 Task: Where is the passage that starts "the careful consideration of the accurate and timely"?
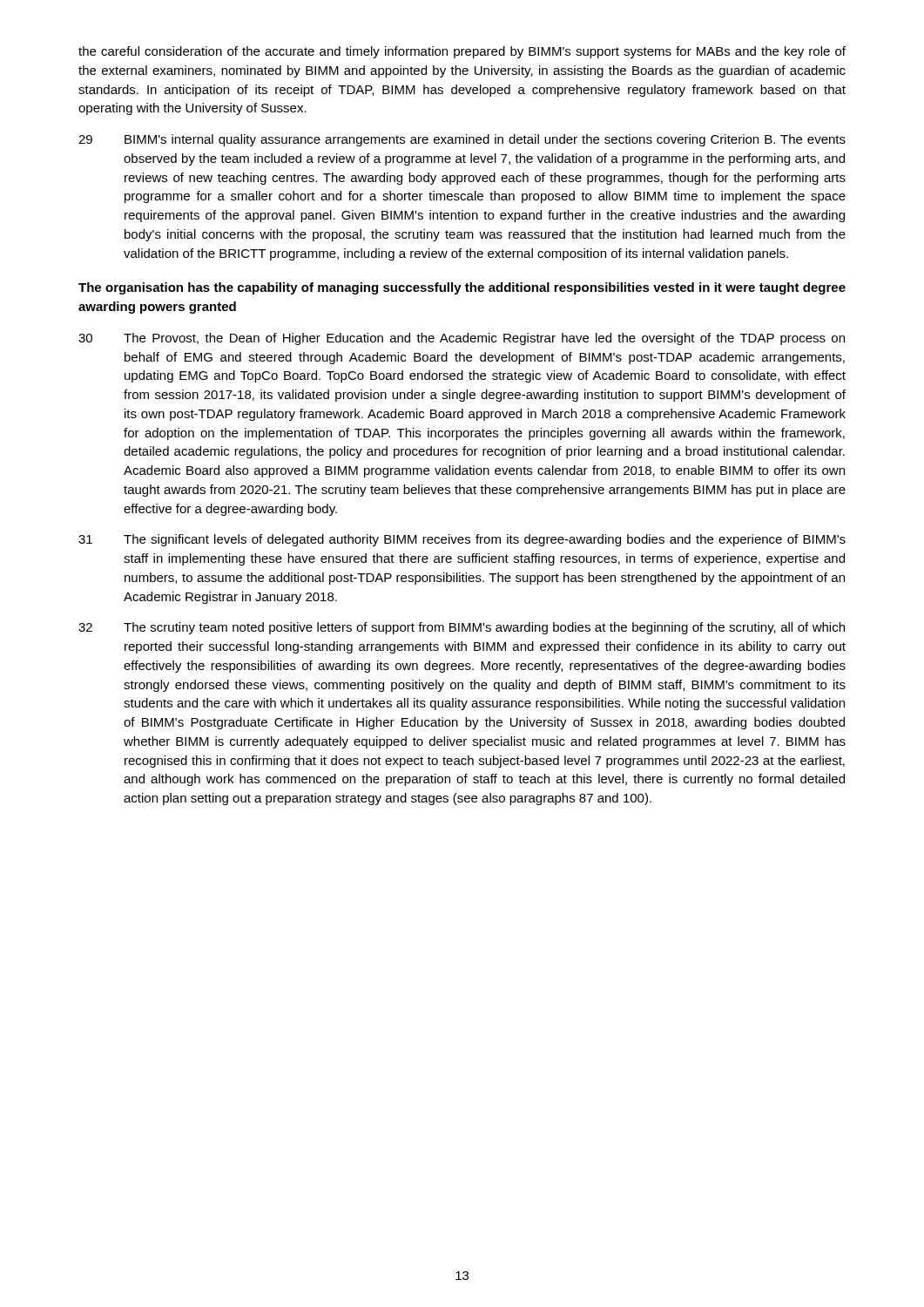coord(462,80)
